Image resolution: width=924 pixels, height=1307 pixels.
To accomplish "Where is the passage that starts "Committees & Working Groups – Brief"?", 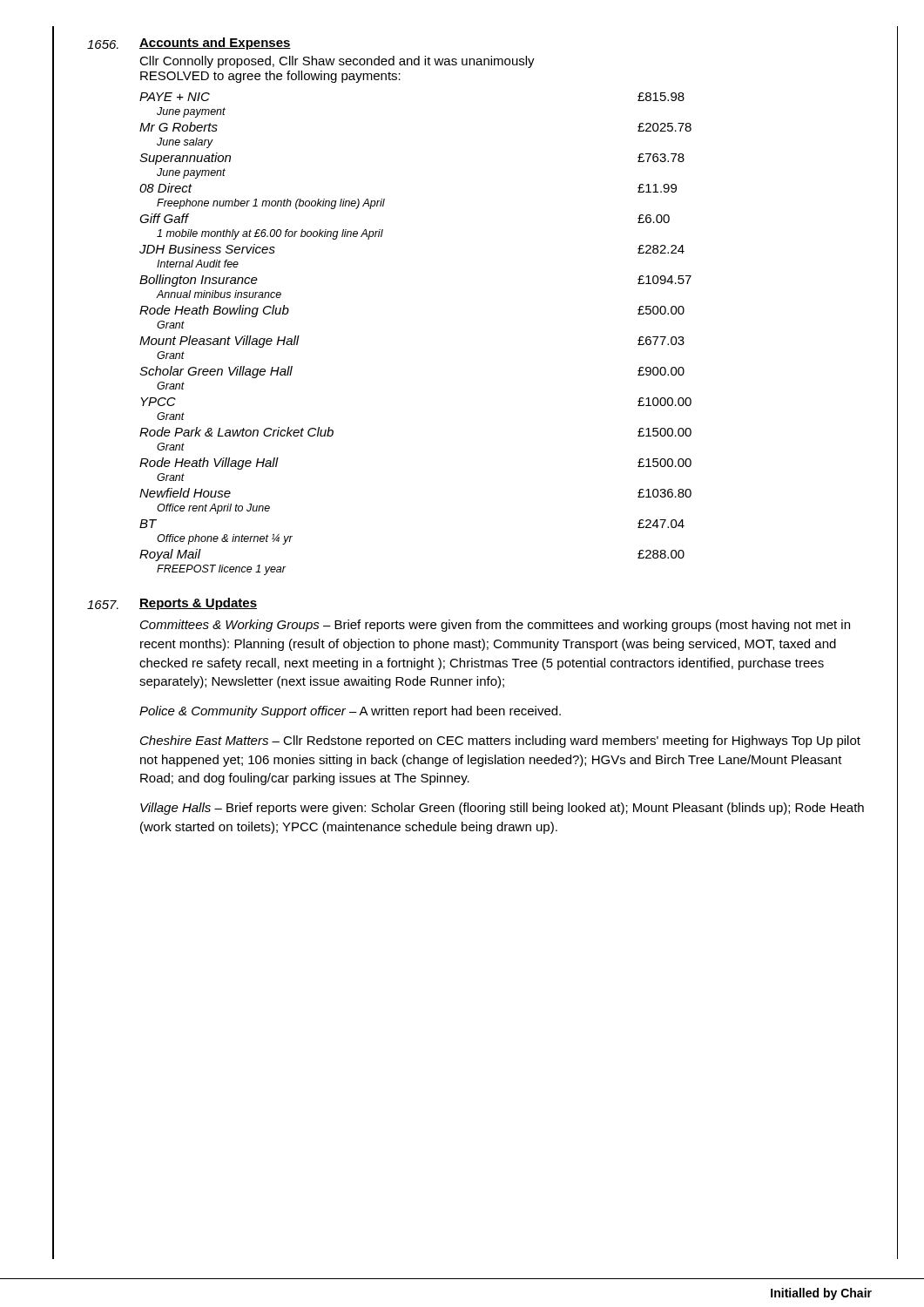I will [495, 653].
